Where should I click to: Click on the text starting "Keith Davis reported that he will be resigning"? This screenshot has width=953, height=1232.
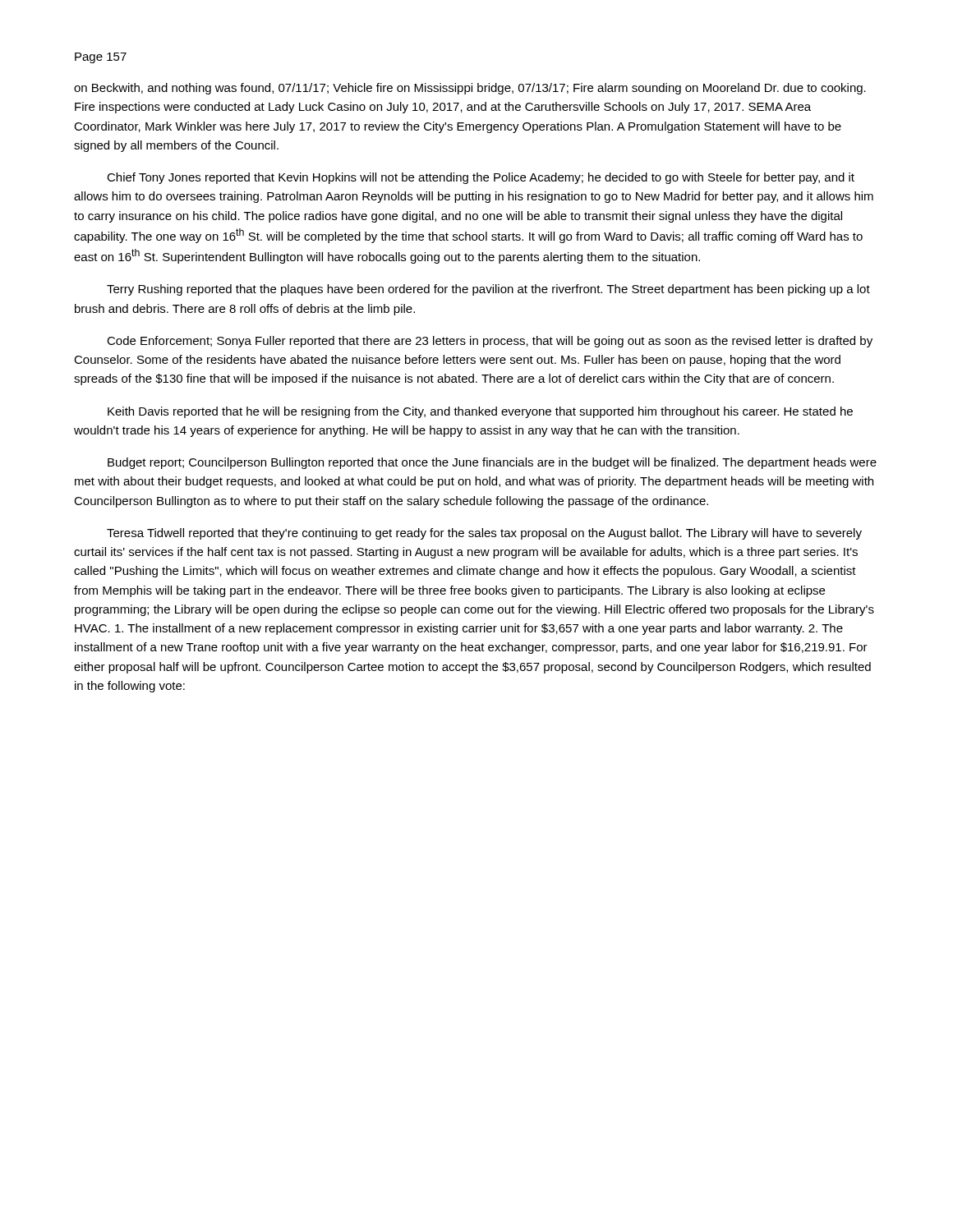[x=464, y=420]
